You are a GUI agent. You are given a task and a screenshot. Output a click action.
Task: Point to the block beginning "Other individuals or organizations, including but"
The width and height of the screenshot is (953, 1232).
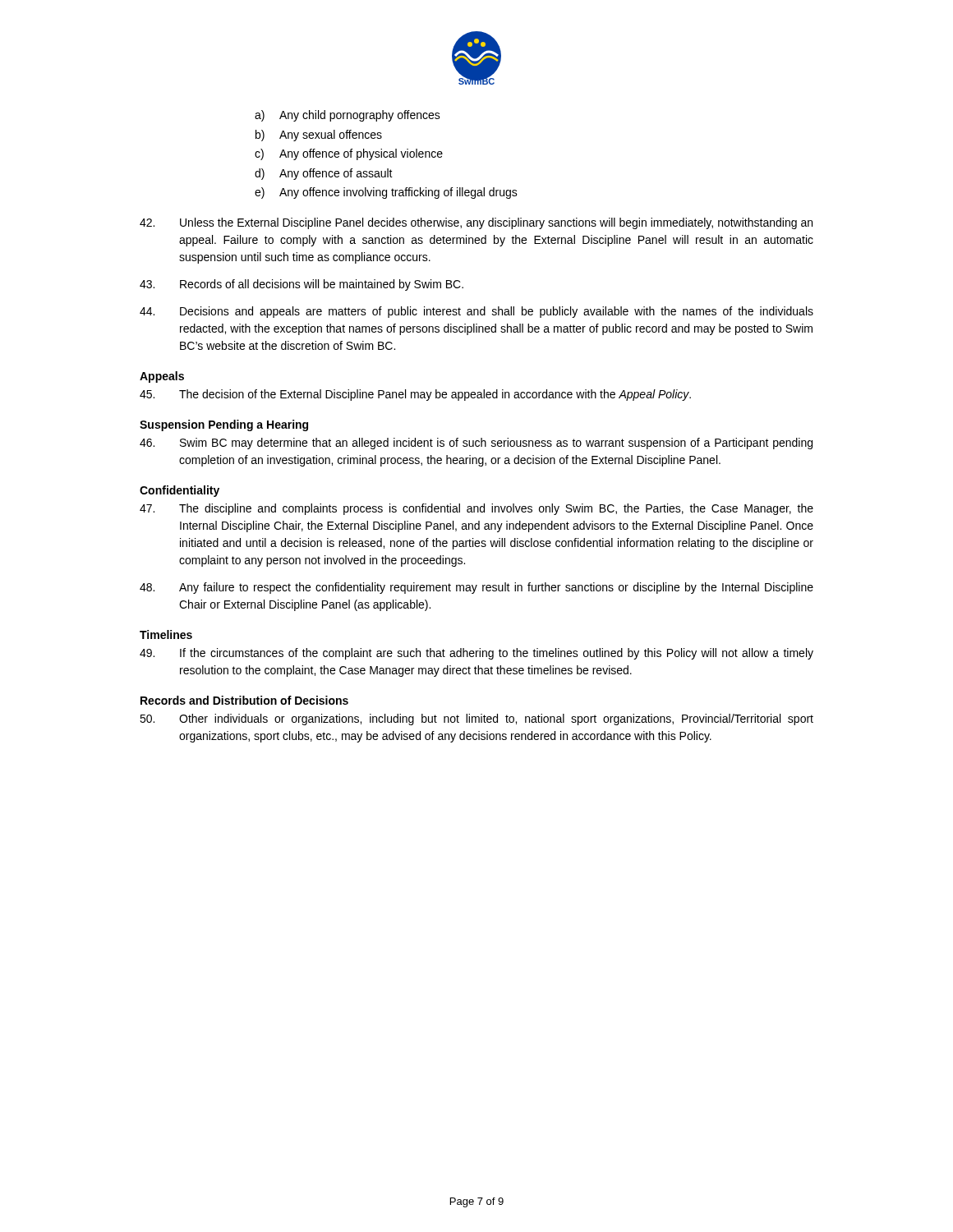(x=476, y=728)
